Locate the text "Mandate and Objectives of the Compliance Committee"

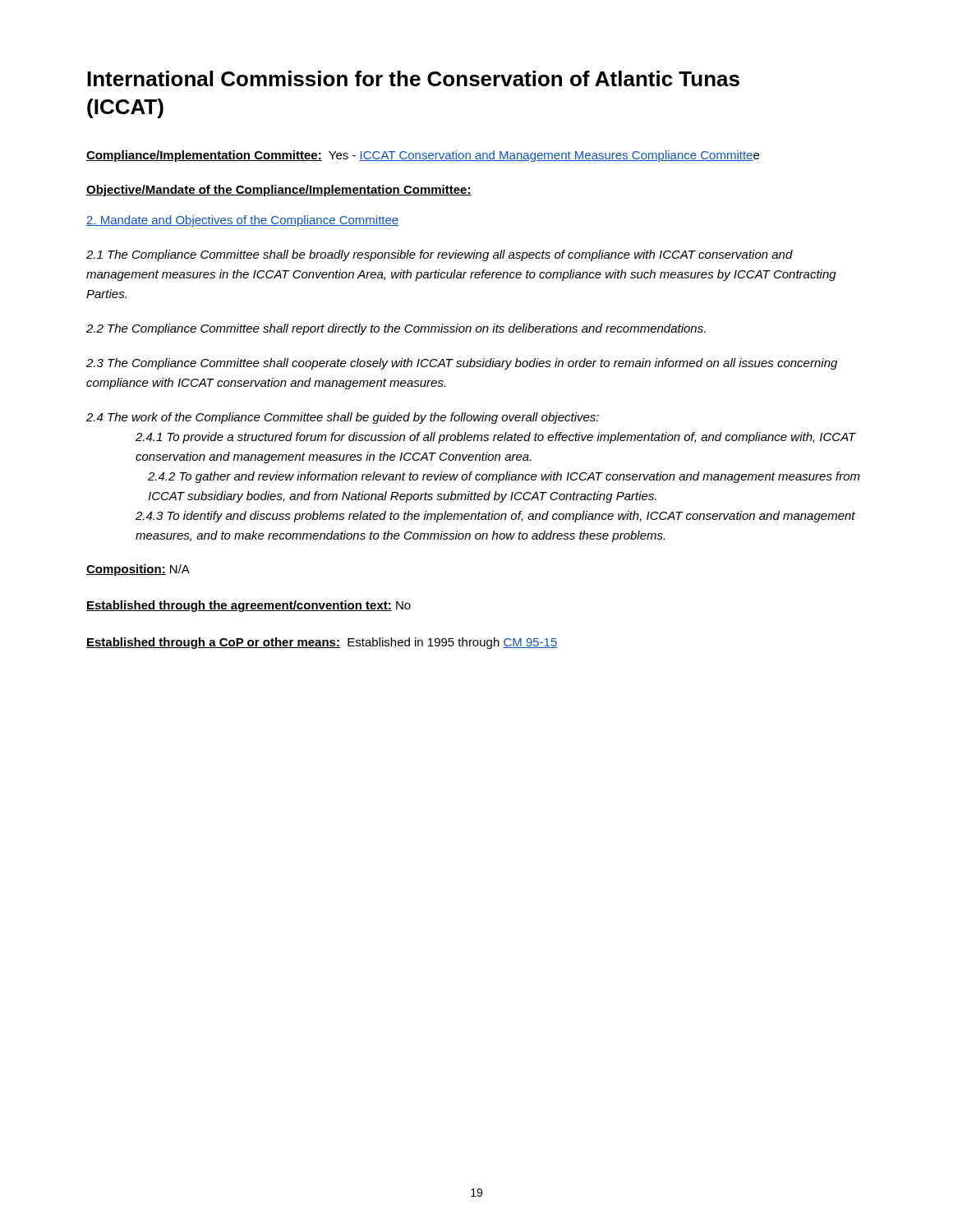tap(242, 220)
